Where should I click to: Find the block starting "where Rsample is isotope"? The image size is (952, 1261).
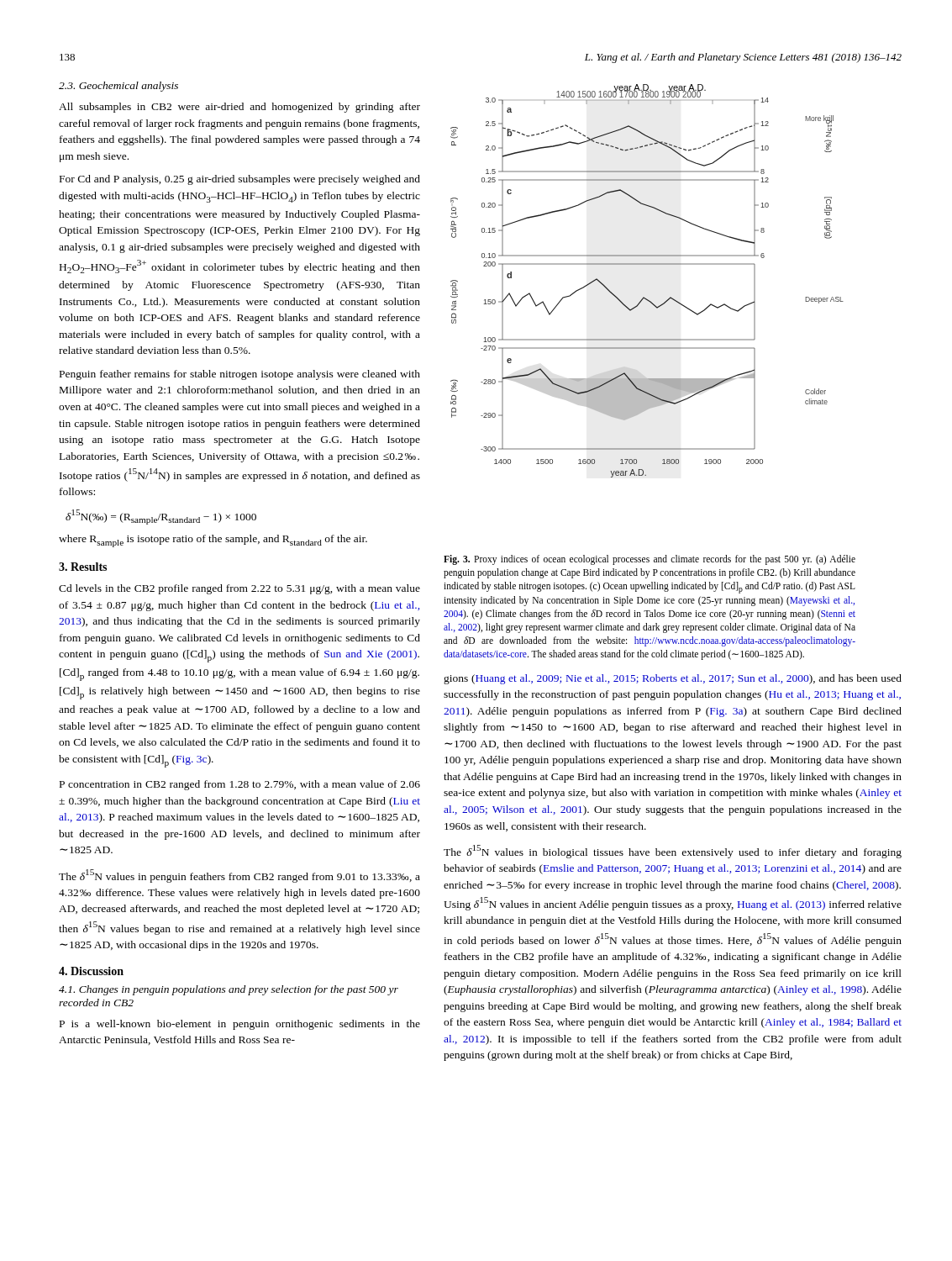click(x=239, y=540)
